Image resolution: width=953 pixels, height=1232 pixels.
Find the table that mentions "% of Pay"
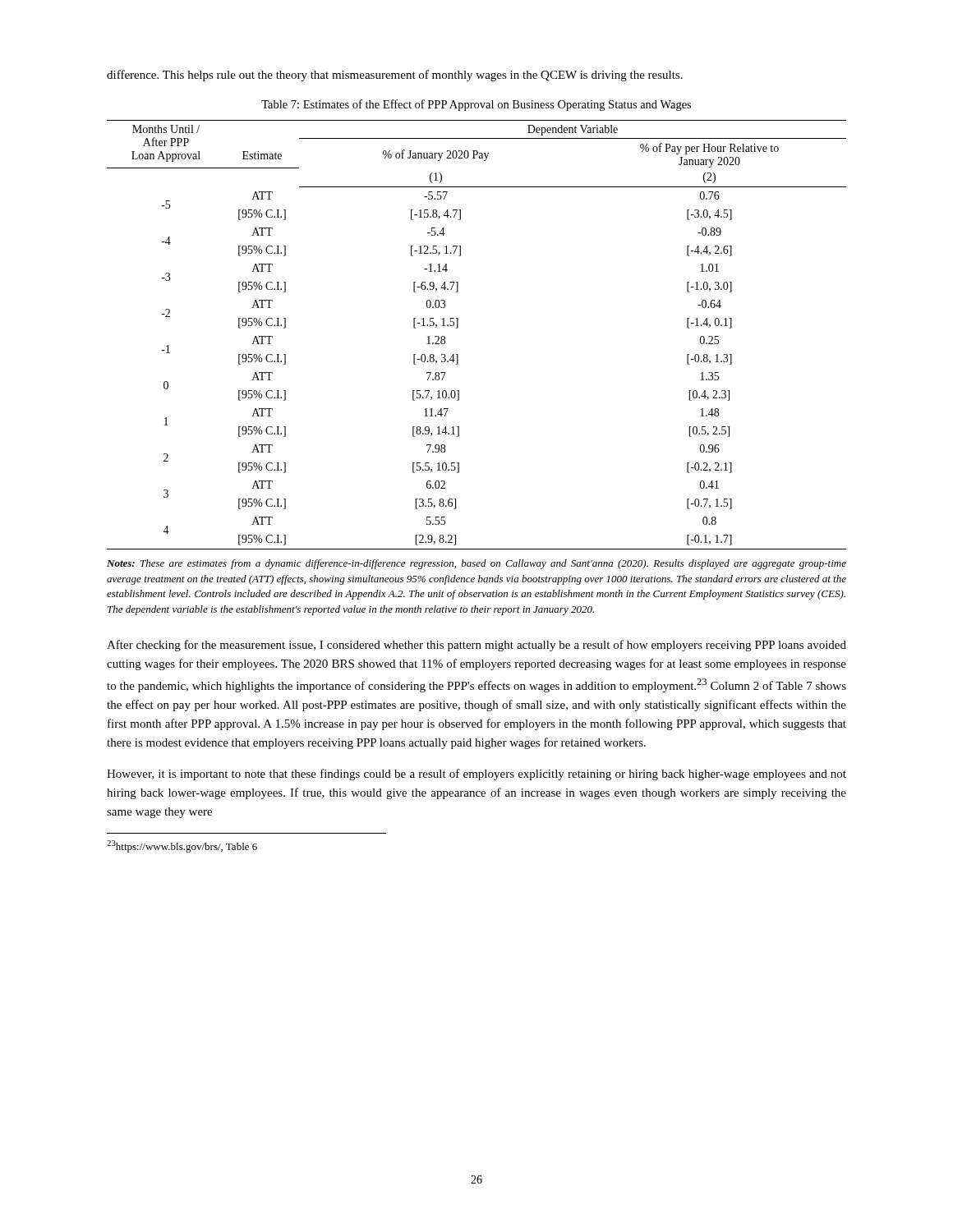click(476, 335)
